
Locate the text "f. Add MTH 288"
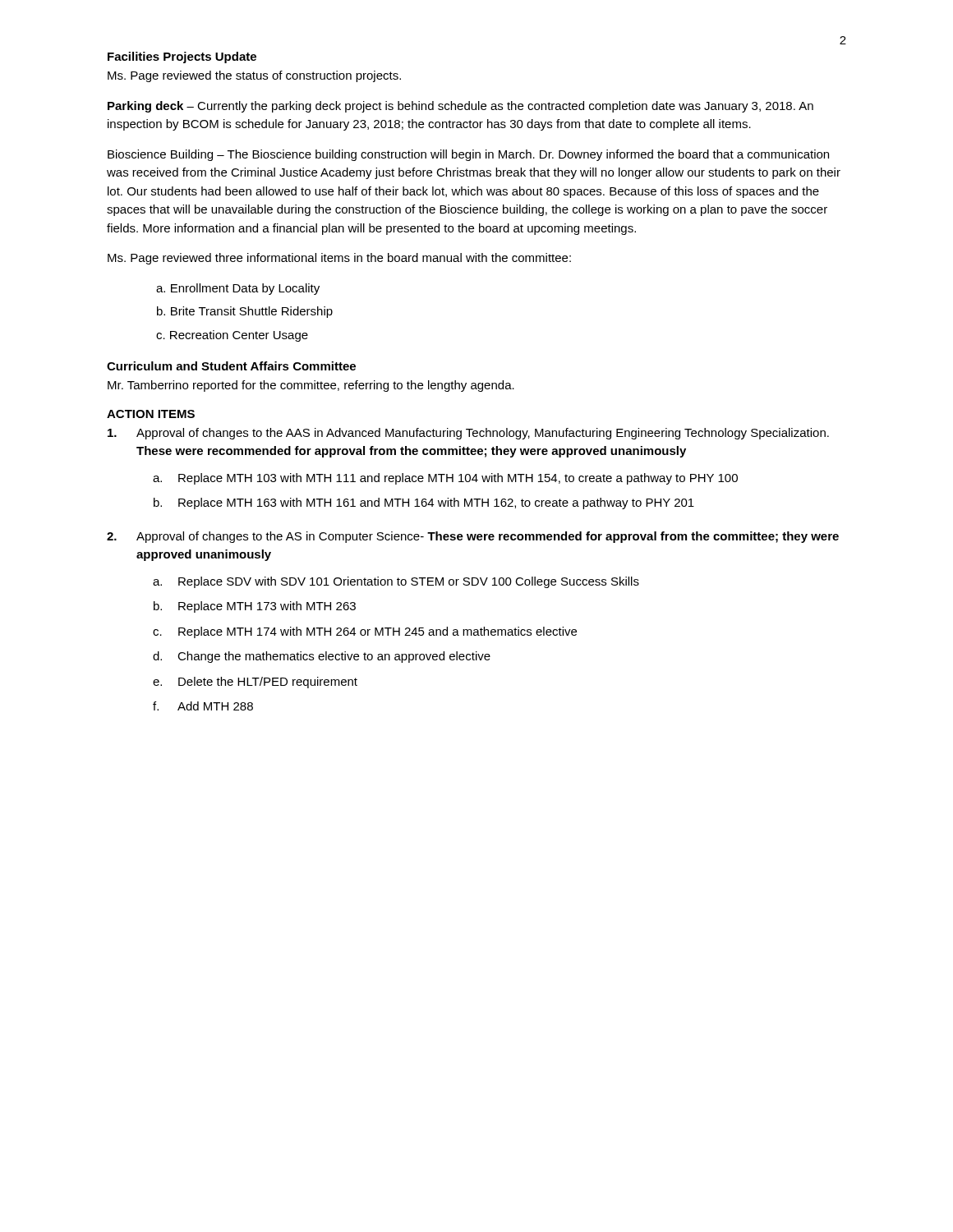point(203,706)
